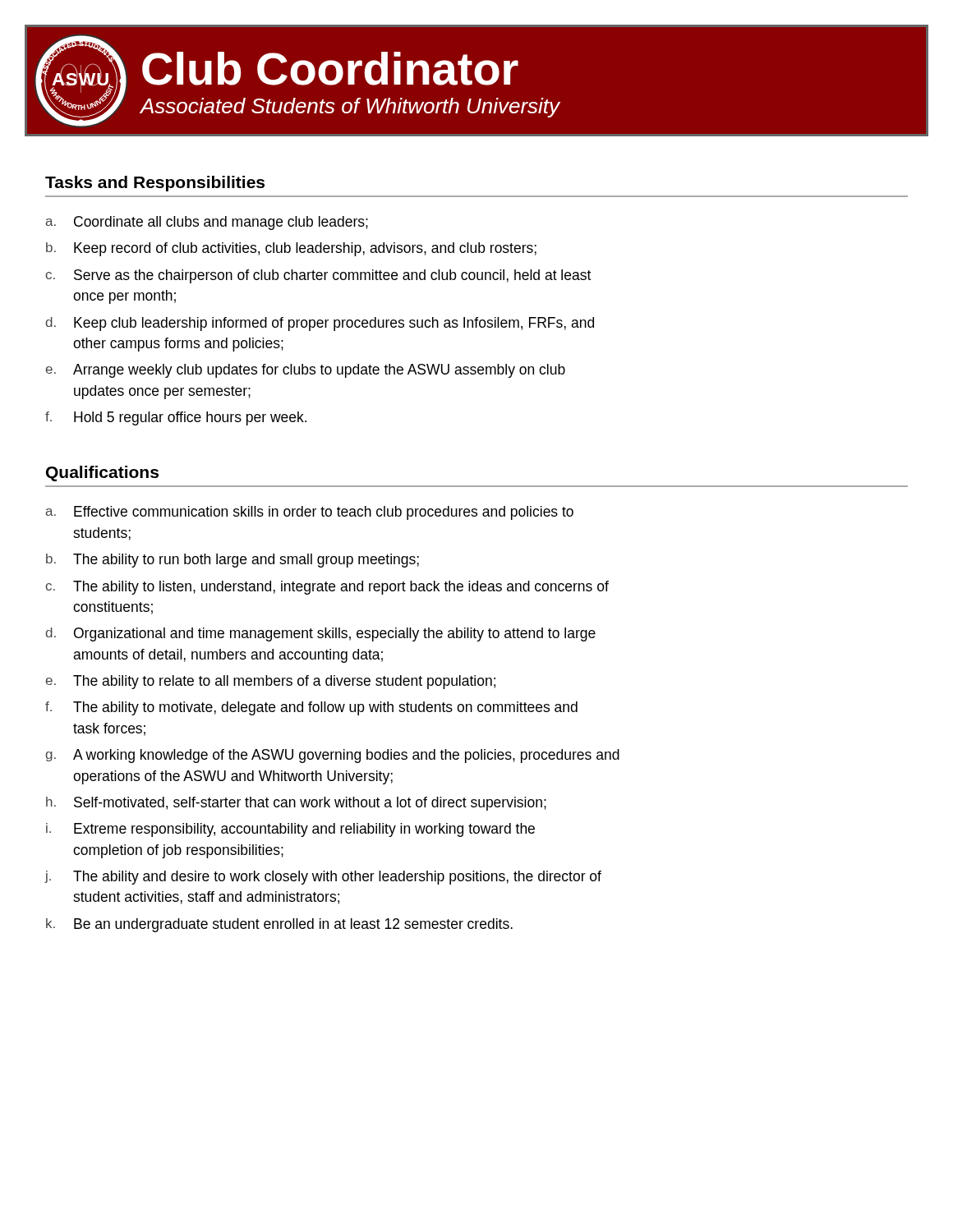Image resolution: width=953 pixels, height=1232 pixels.
Task: Locate the list item that reads "b. Keep record of club"
Action: 476,249
